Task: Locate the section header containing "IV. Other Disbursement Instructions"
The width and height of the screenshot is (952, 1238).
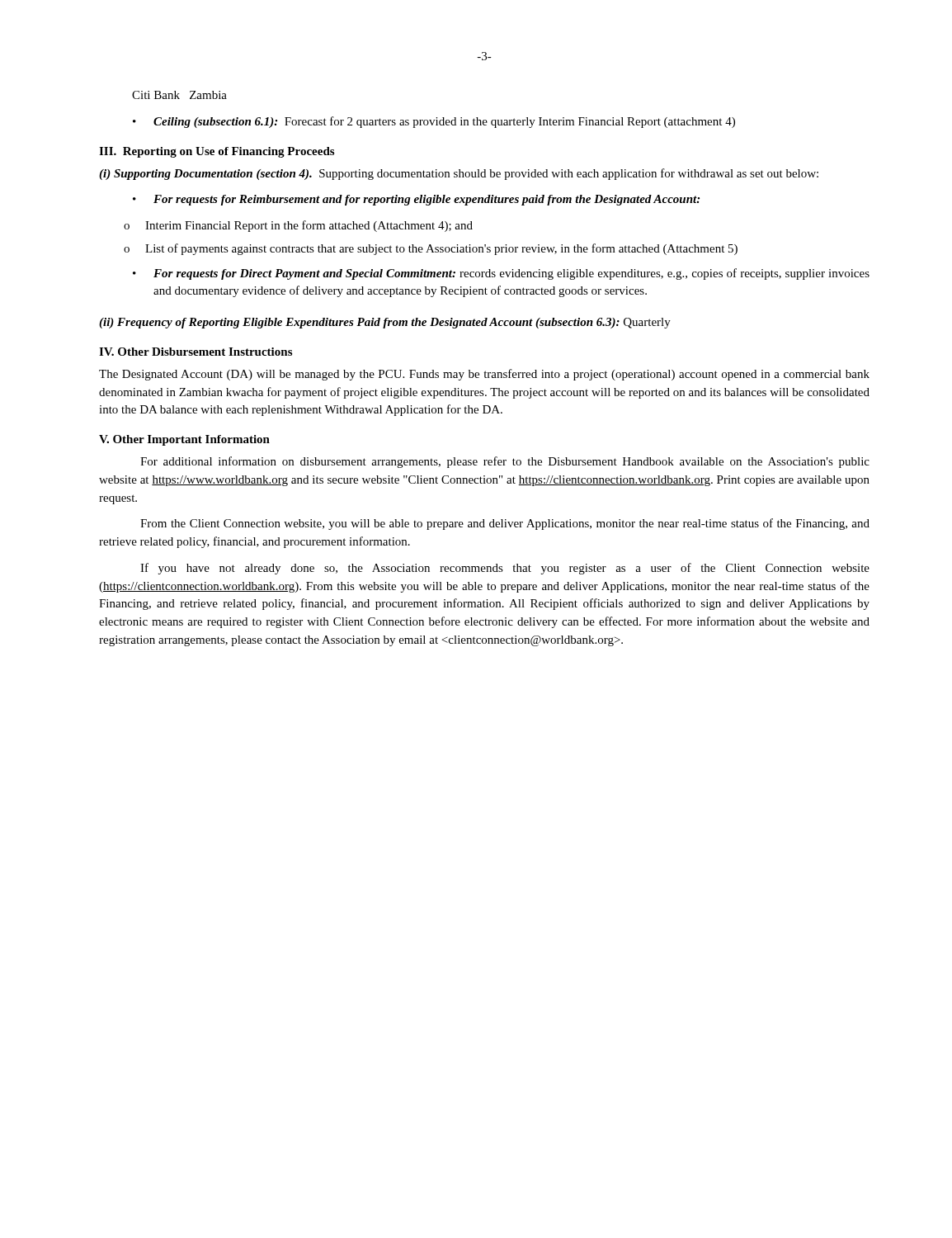Action: [196, 351]
